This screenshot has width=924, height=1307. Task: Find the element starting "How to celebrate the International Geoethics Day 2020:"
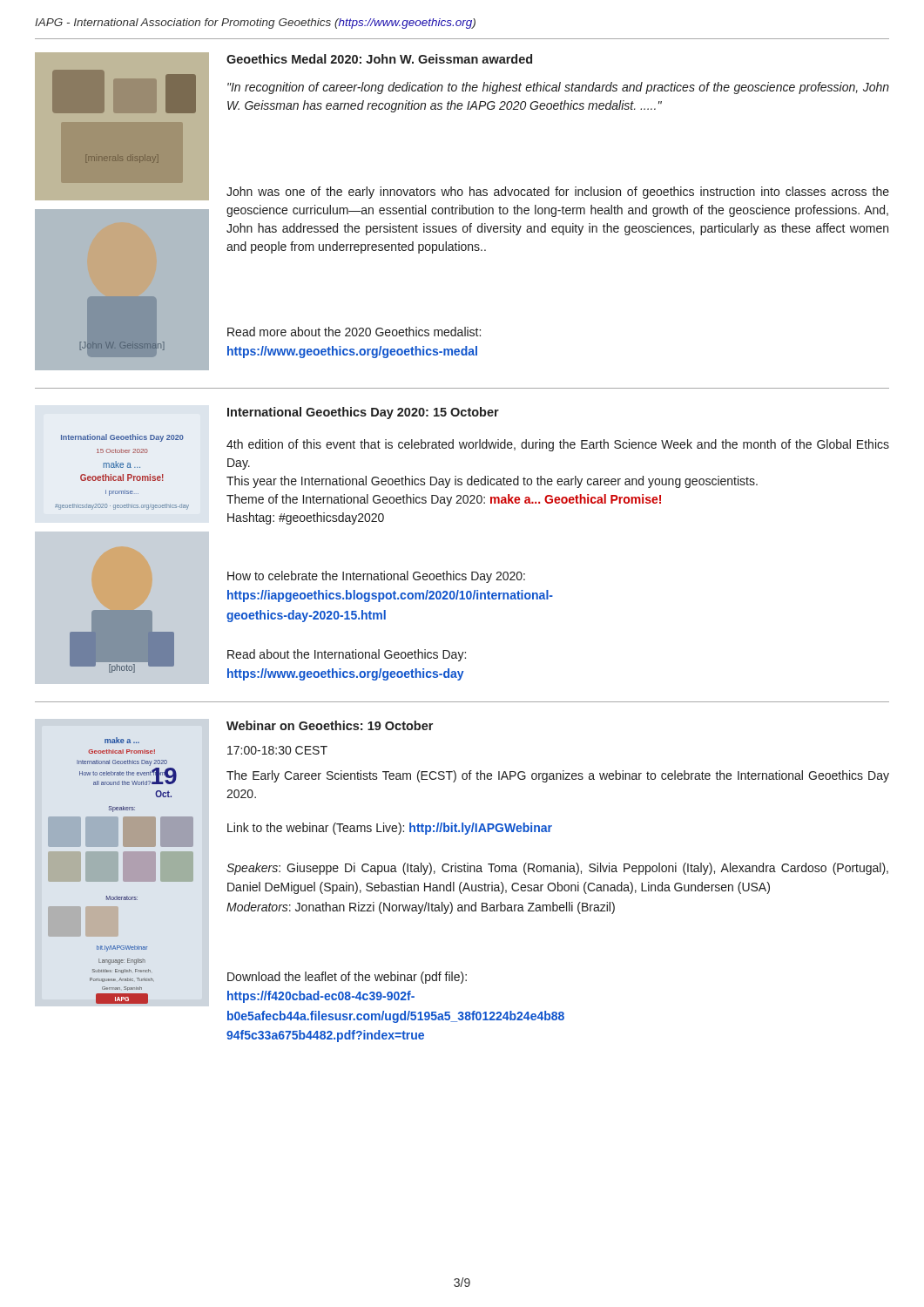[x=390, y=595]
